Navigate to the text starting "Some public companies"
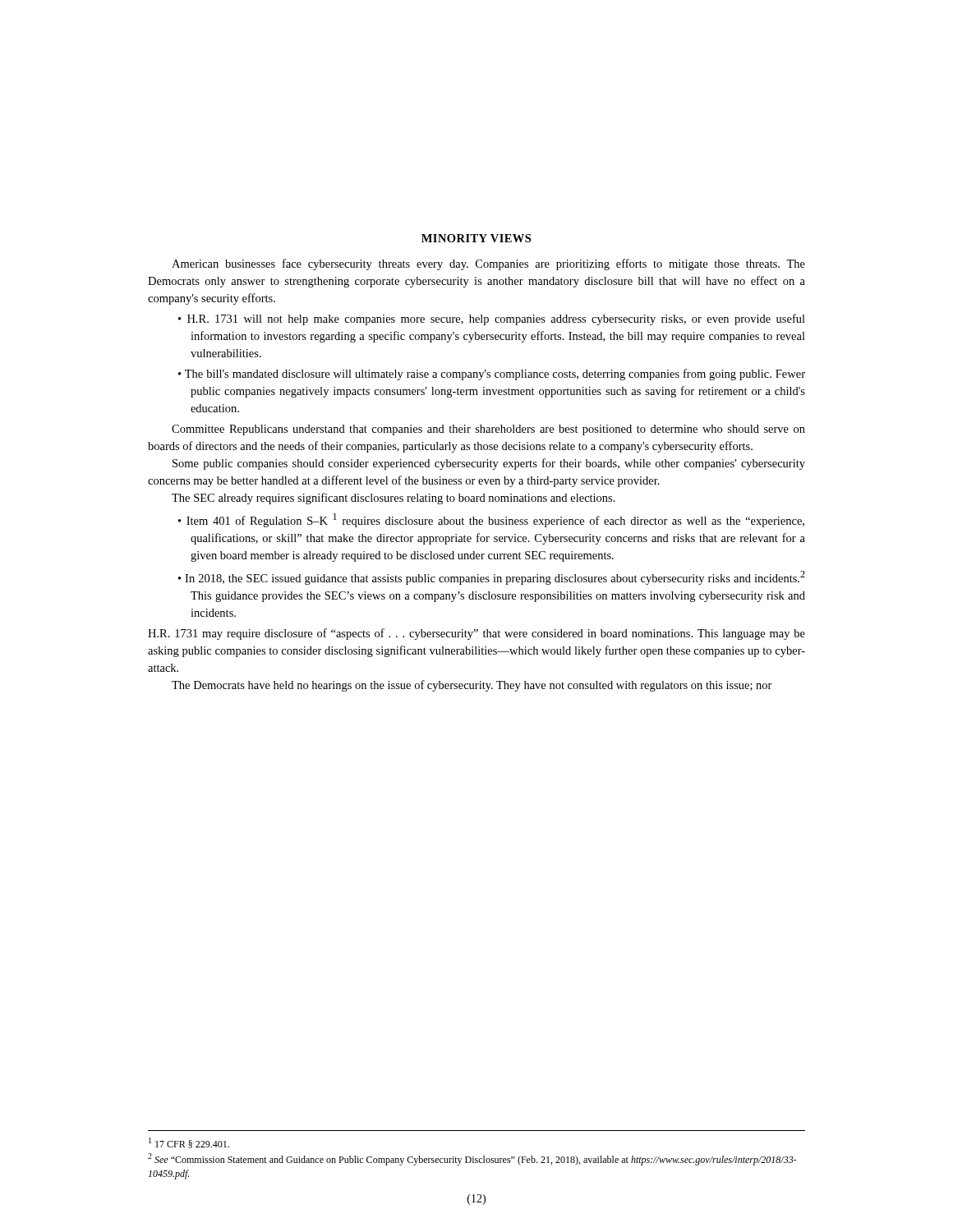953x1232 pixels. tap(476, 472)
